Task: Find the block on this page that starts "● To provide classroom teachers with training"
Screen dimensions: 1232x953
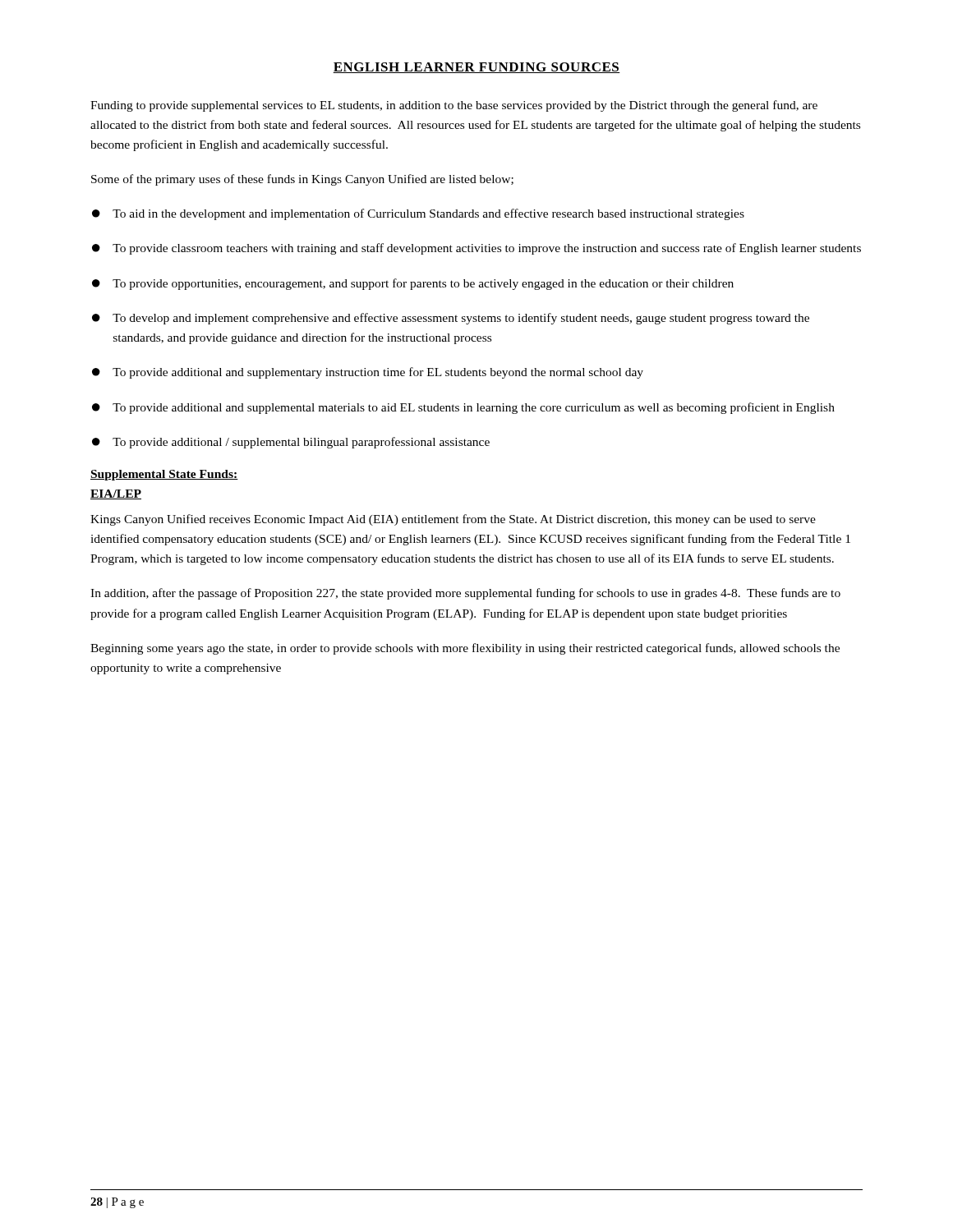Action: tap(476, 249)
